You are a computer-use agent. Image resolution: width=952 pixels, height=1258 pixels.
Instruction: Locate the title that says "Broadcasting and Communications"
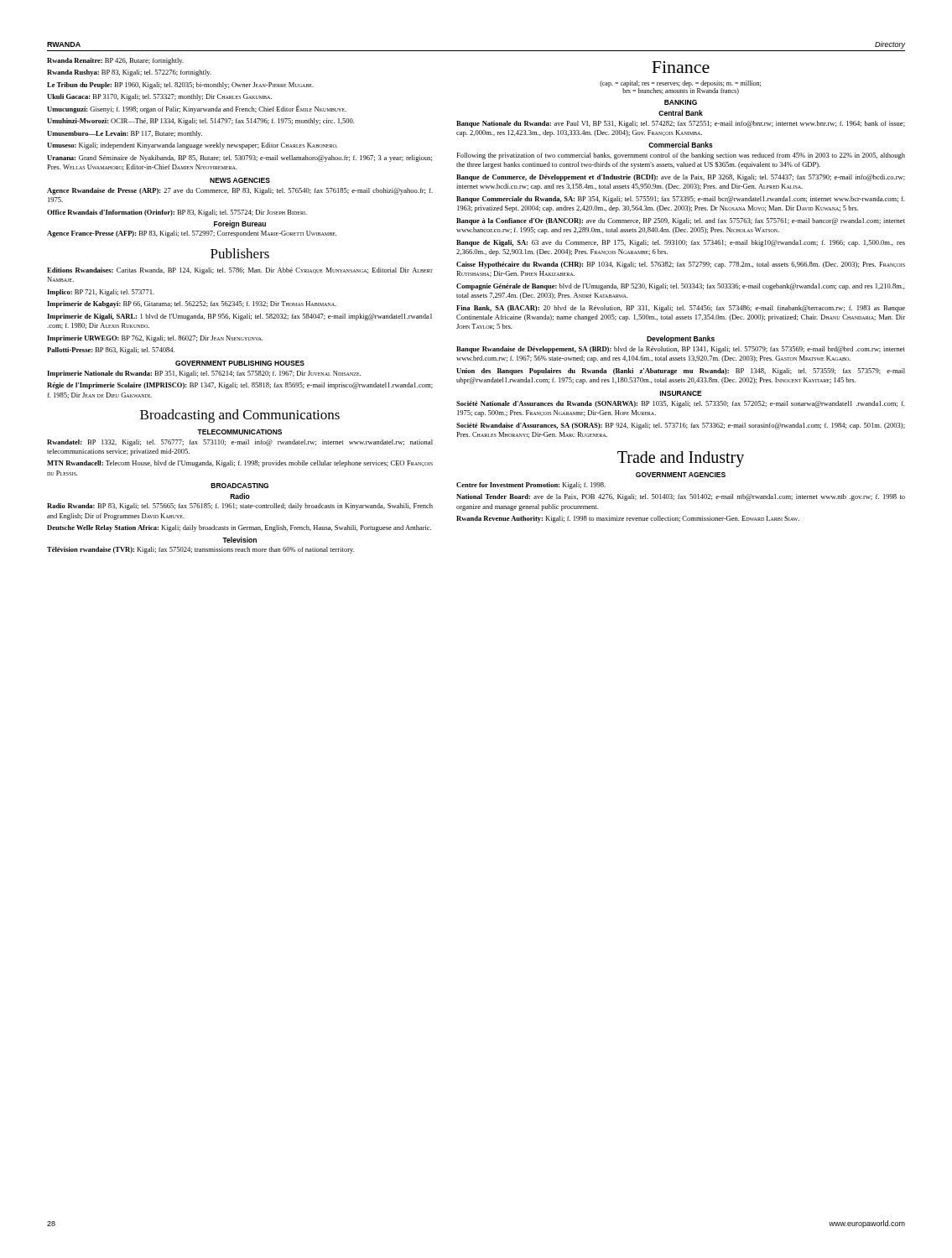(240, 415)
